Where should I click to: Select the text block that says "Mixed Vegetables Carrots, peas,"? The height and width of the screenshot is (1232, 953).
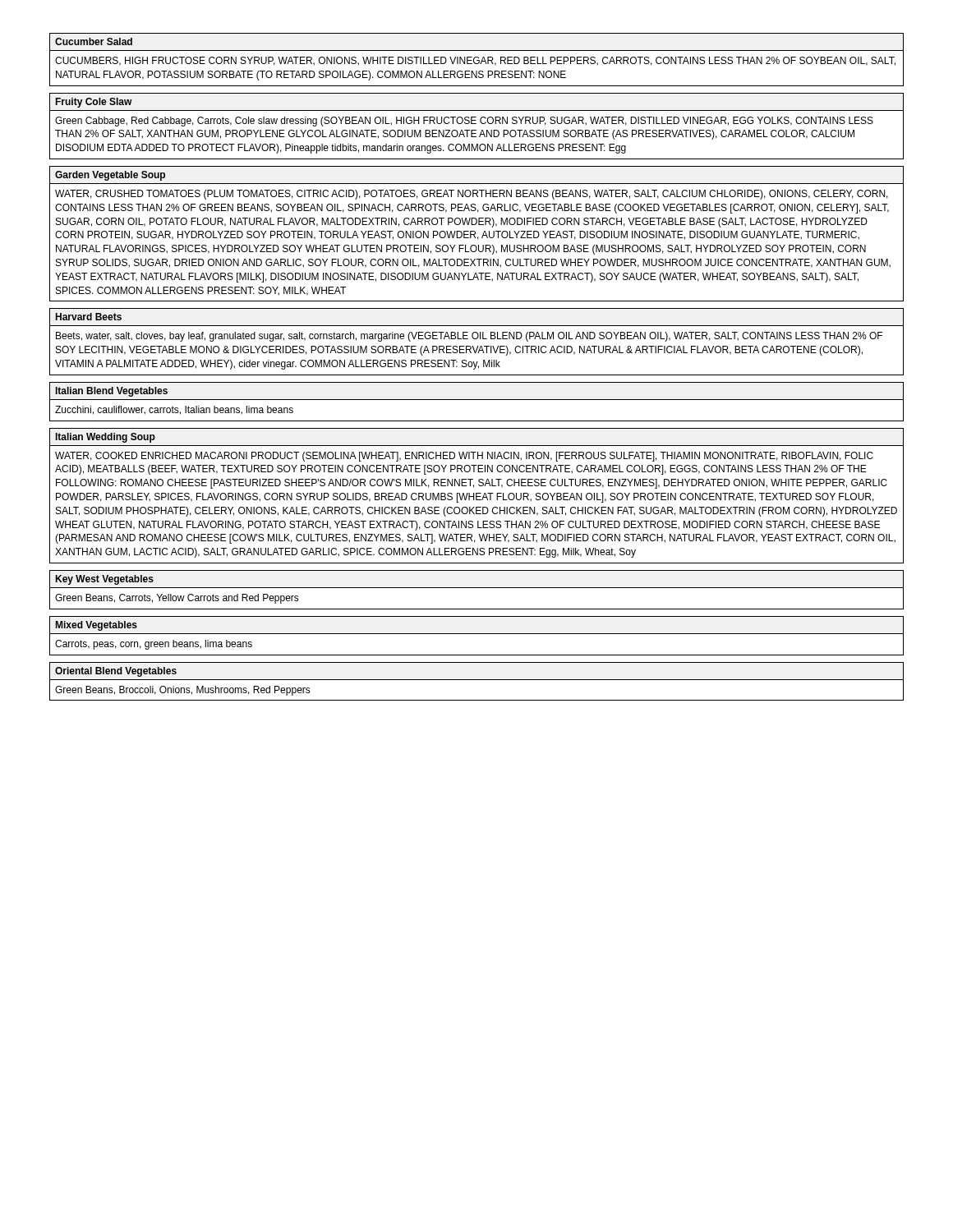point(476,635)
